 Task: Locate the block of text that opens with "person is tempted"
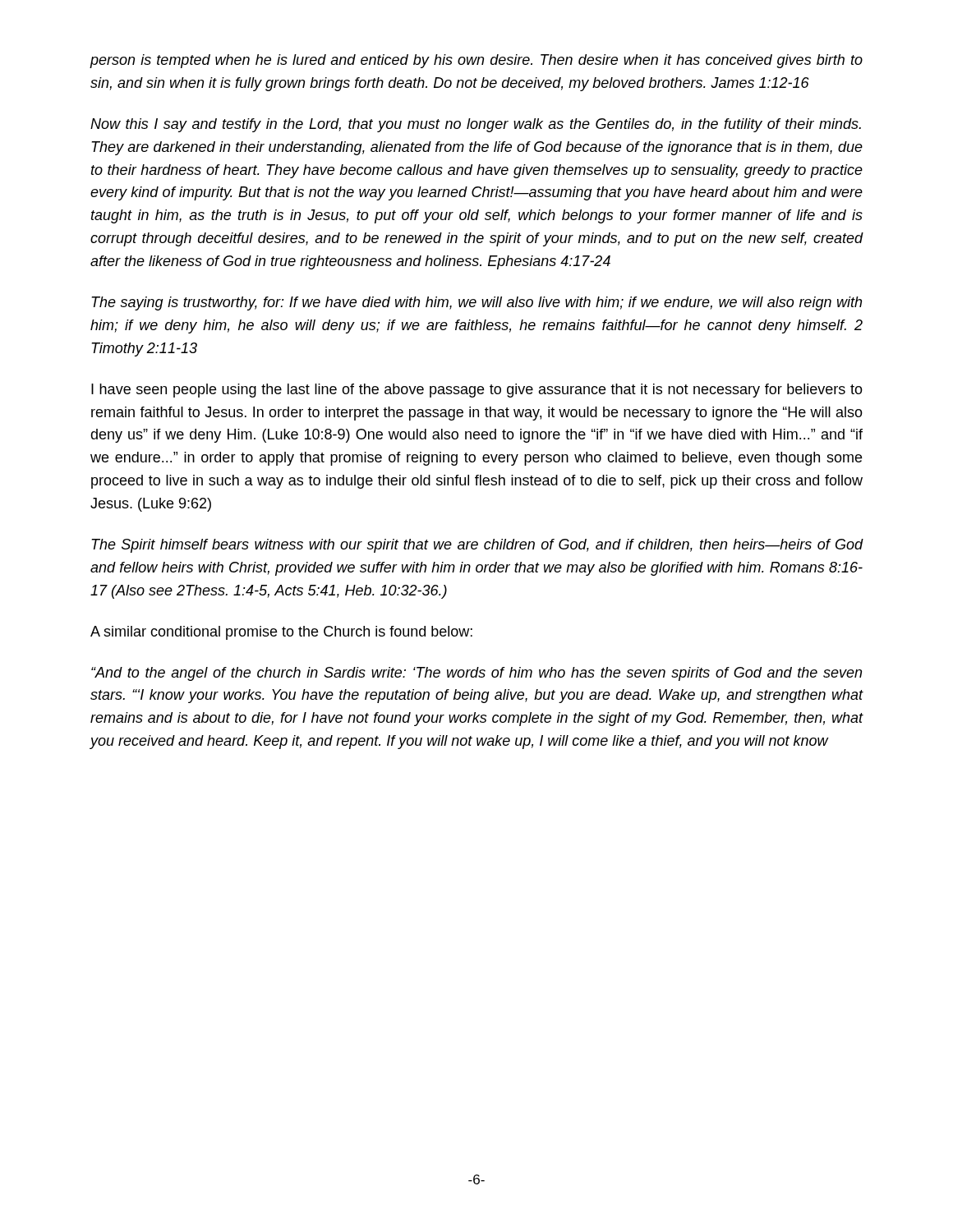coord(476,71)
